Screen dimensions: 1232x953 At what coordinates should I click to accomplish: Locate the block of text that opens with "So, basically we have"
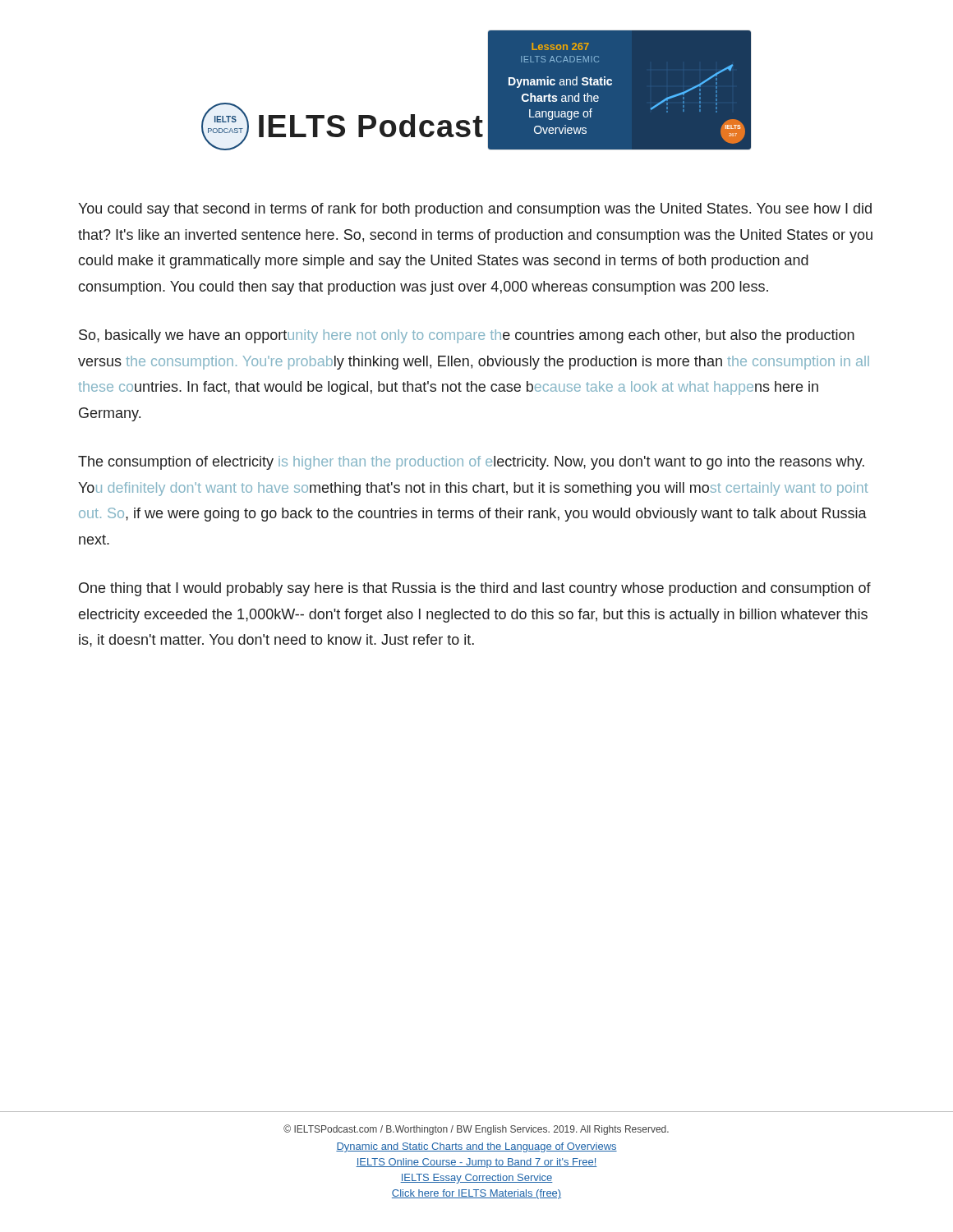tap(474, 374)
